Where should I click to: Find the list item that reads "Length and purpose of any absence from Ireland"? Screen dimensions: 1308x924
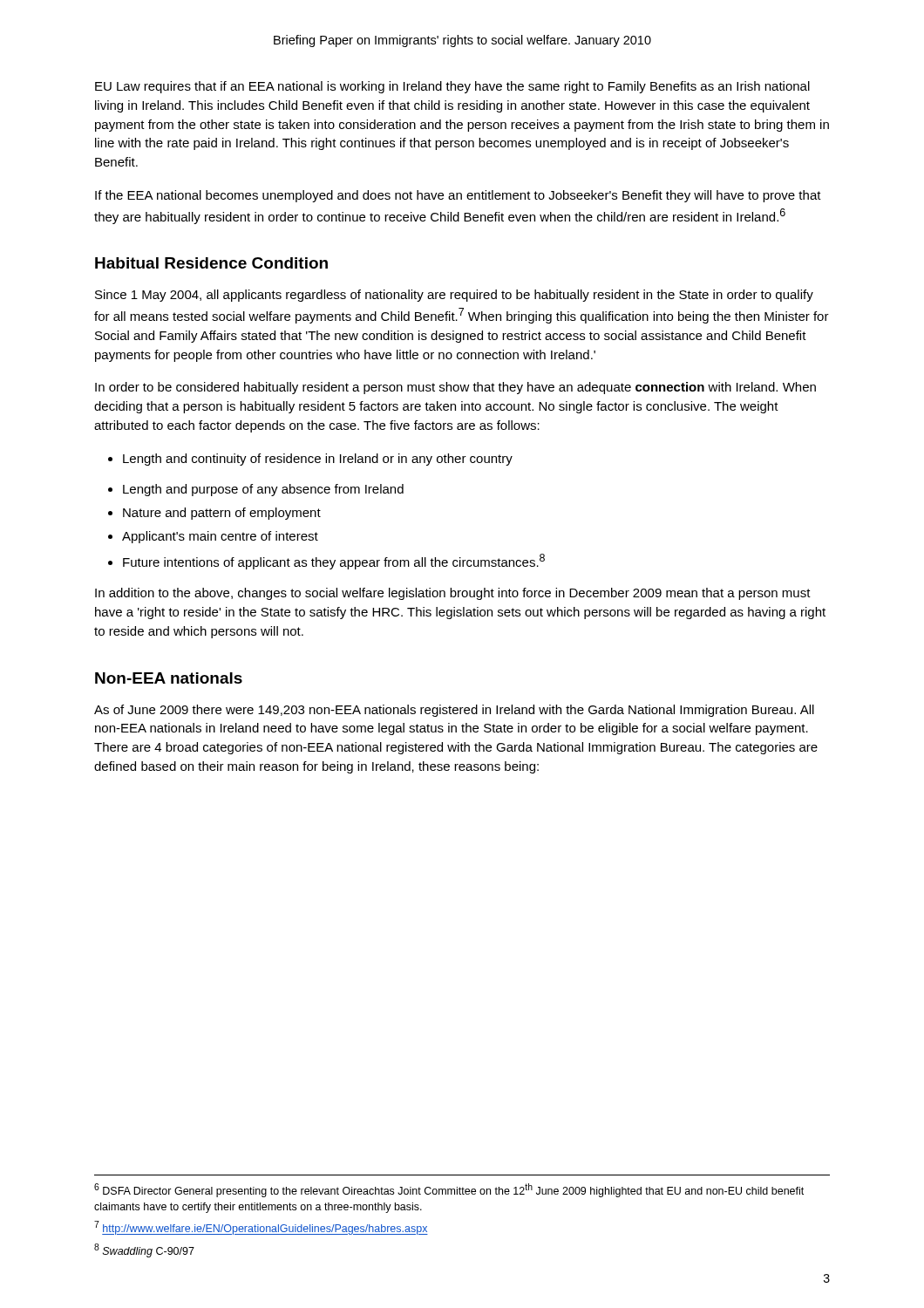tap(263, 490)
